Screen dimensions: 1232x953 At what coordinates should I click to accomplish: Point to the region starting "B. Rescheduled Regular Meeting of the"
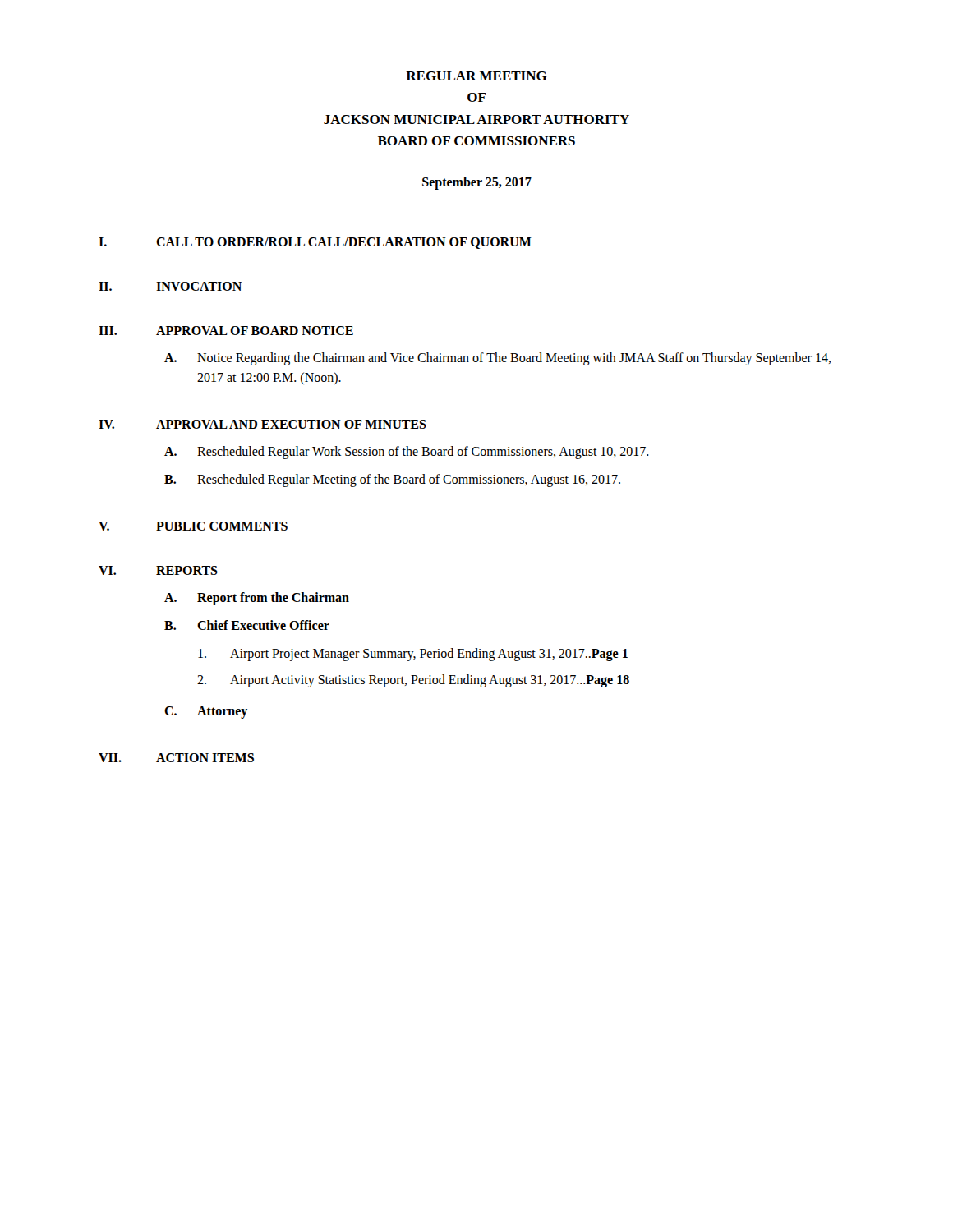click(x=509, y=480)
